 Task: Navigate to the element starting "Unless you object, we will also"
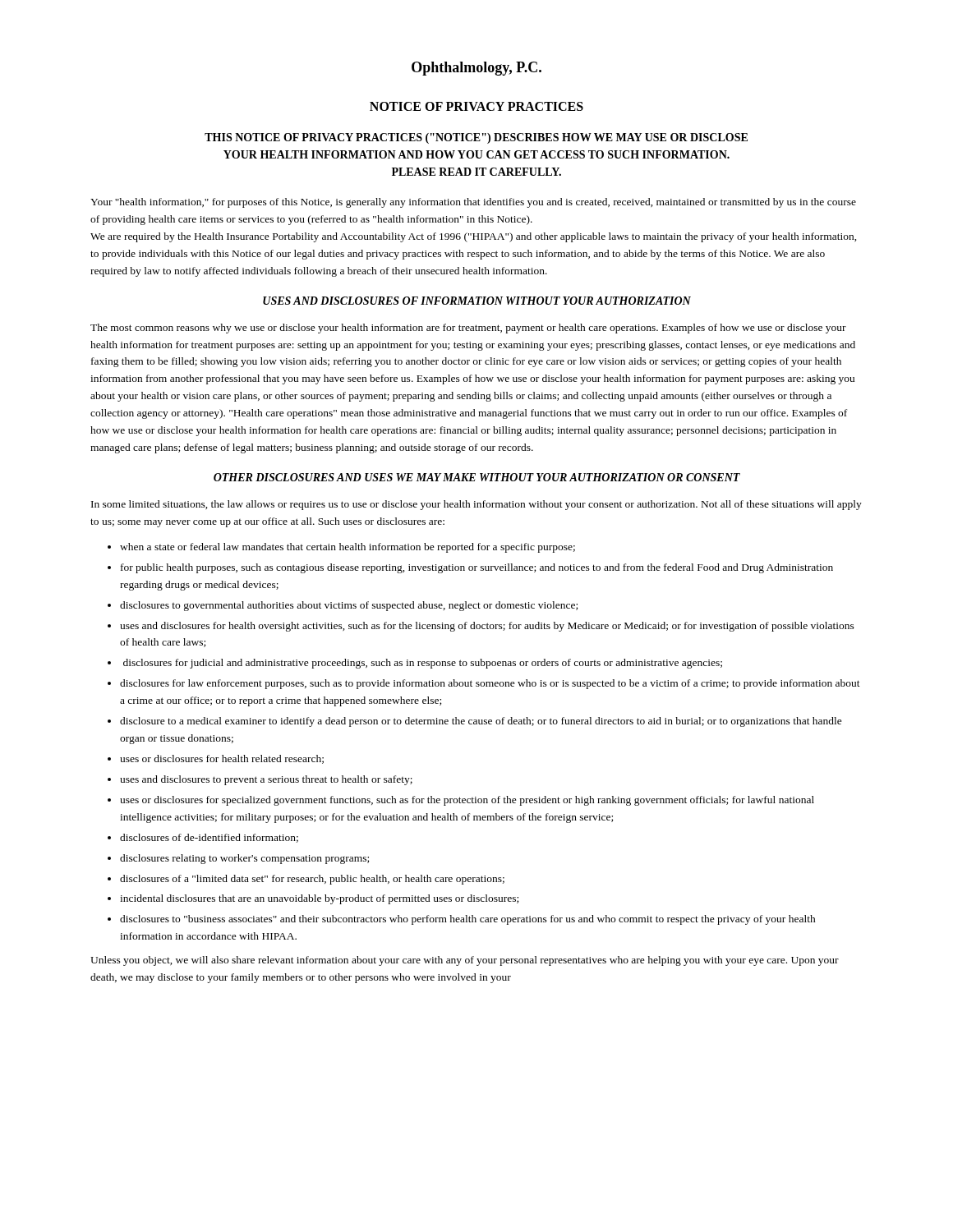point(464,968)
